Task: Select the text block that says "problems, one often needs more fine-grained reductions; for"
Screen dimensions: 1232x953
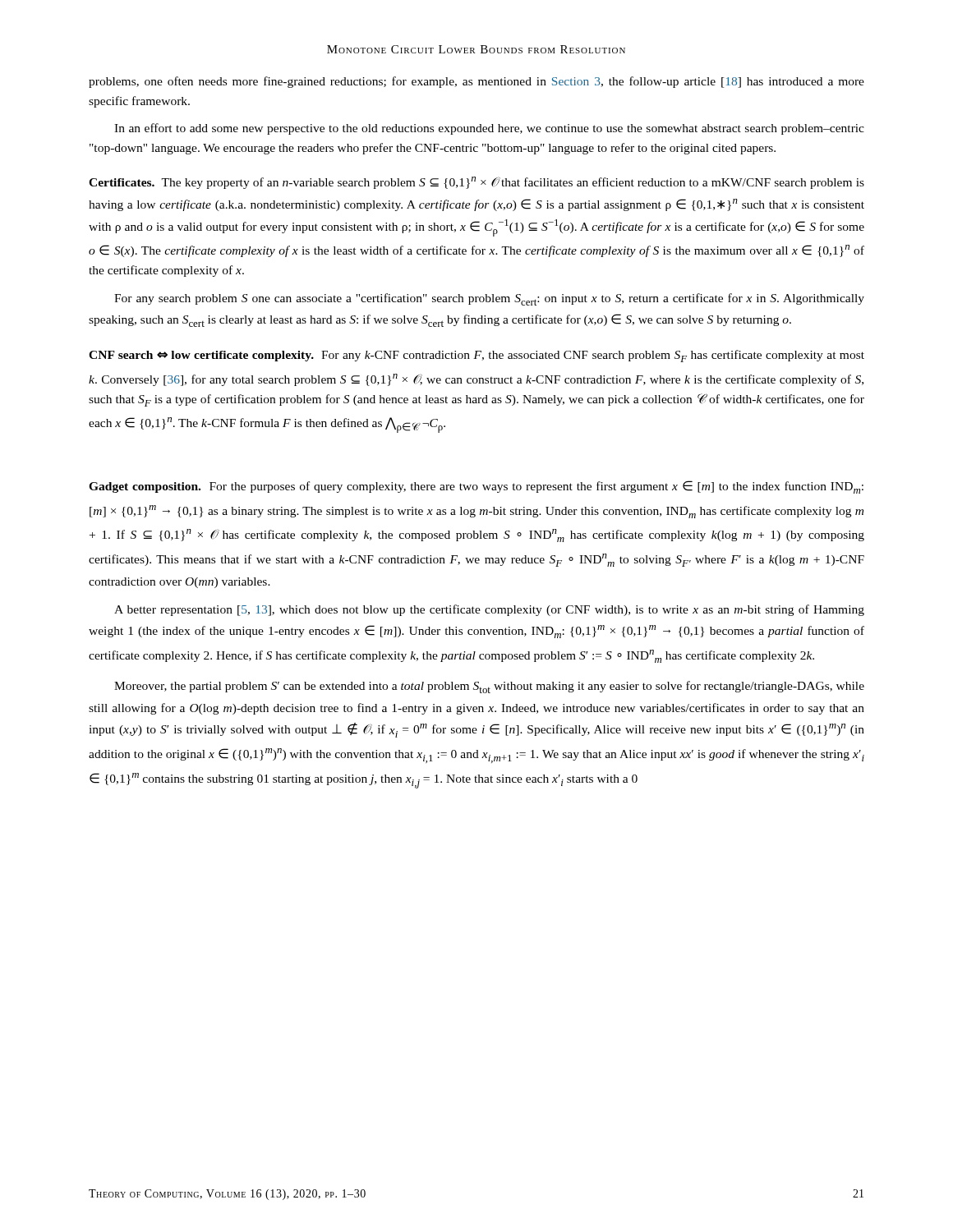Action: 476,91
